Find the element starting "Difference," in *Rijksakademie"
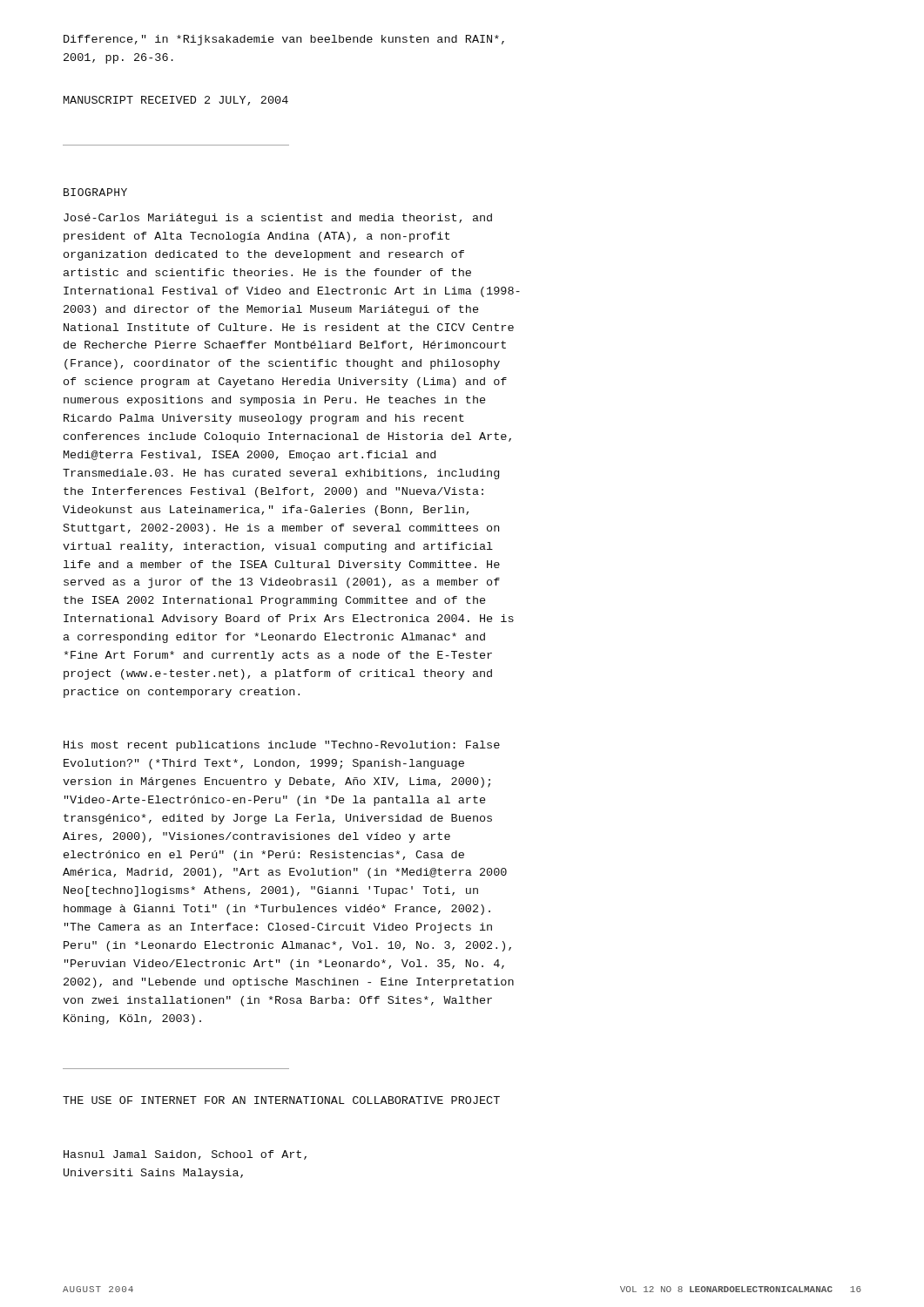The width and height of the screenshot is (924, 1307). (x=285, y=49)
